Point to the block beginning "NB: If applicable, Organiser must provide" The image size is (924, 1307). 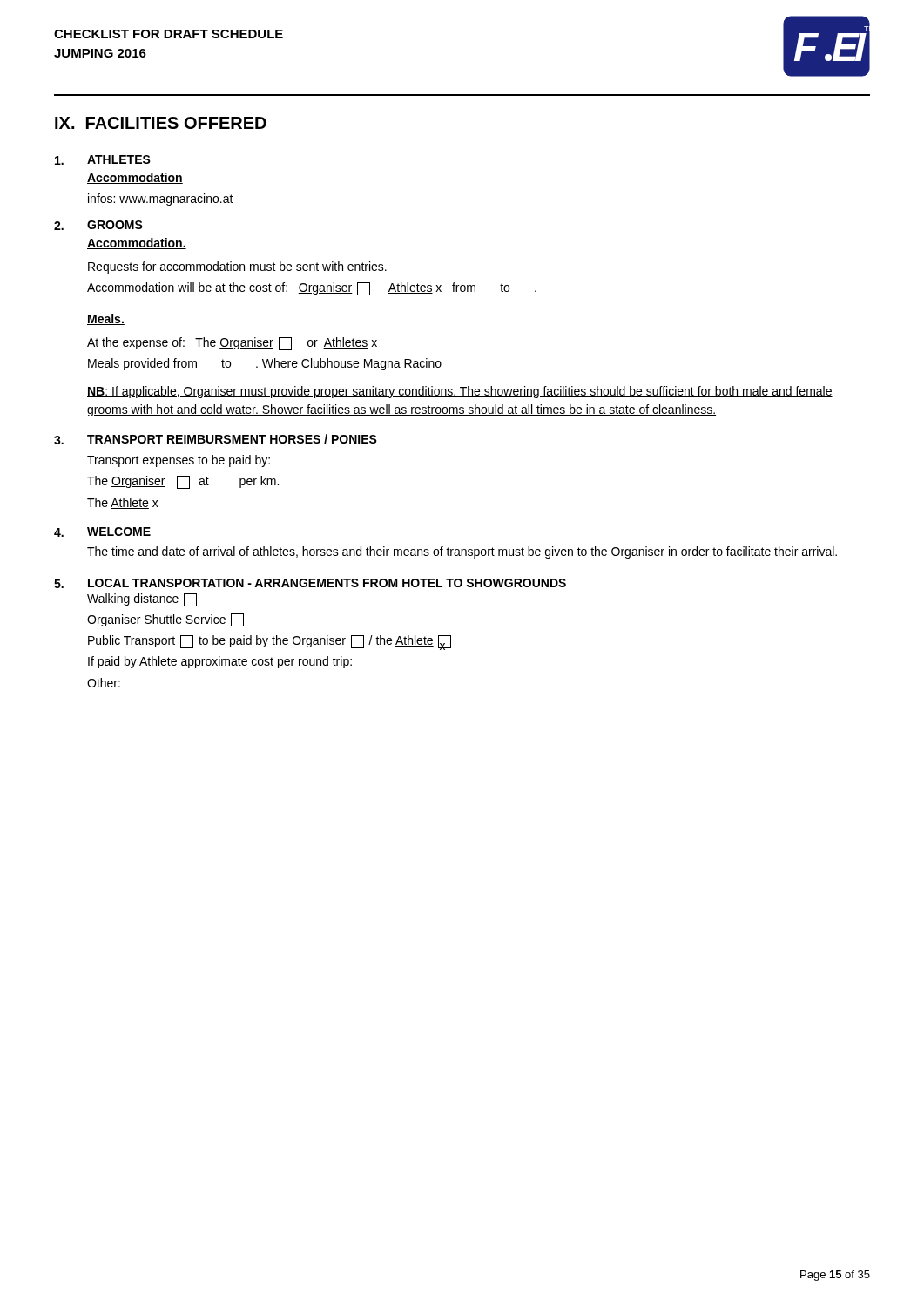[460, 400]
